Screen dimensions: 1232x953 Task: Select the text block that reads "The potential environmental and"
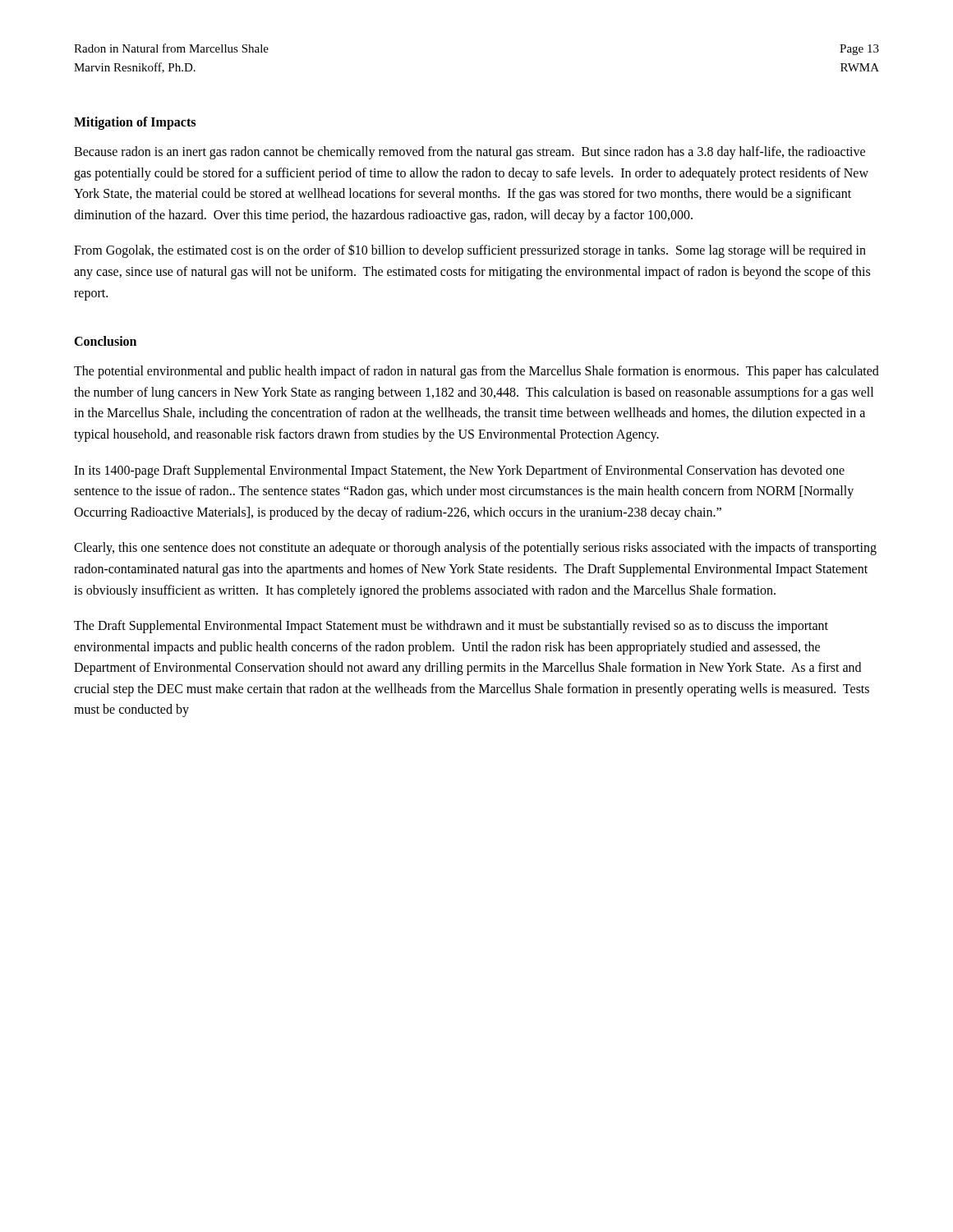476,402
